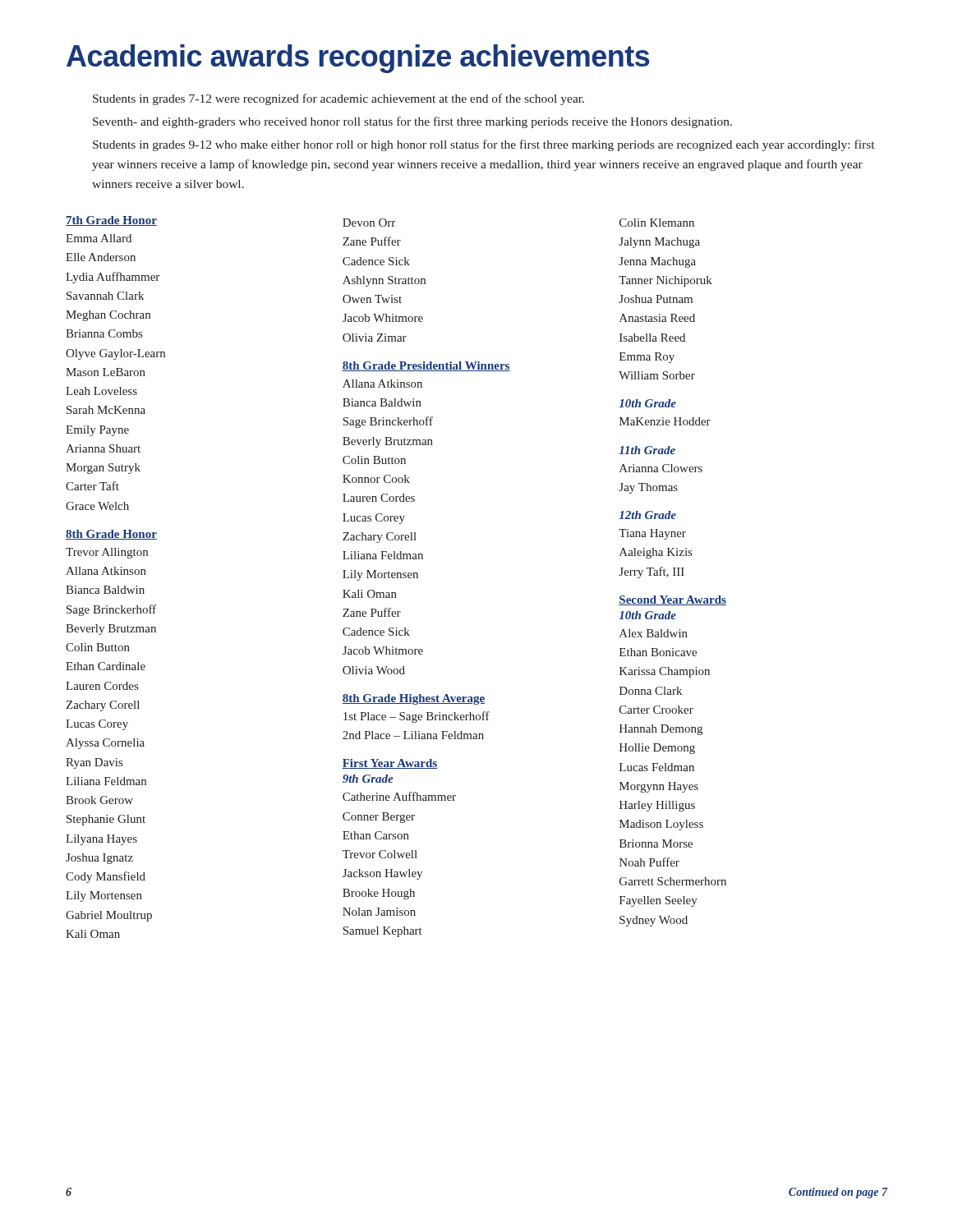Click on the list item that reads "Emily Payne"

(x=97, y=431)
